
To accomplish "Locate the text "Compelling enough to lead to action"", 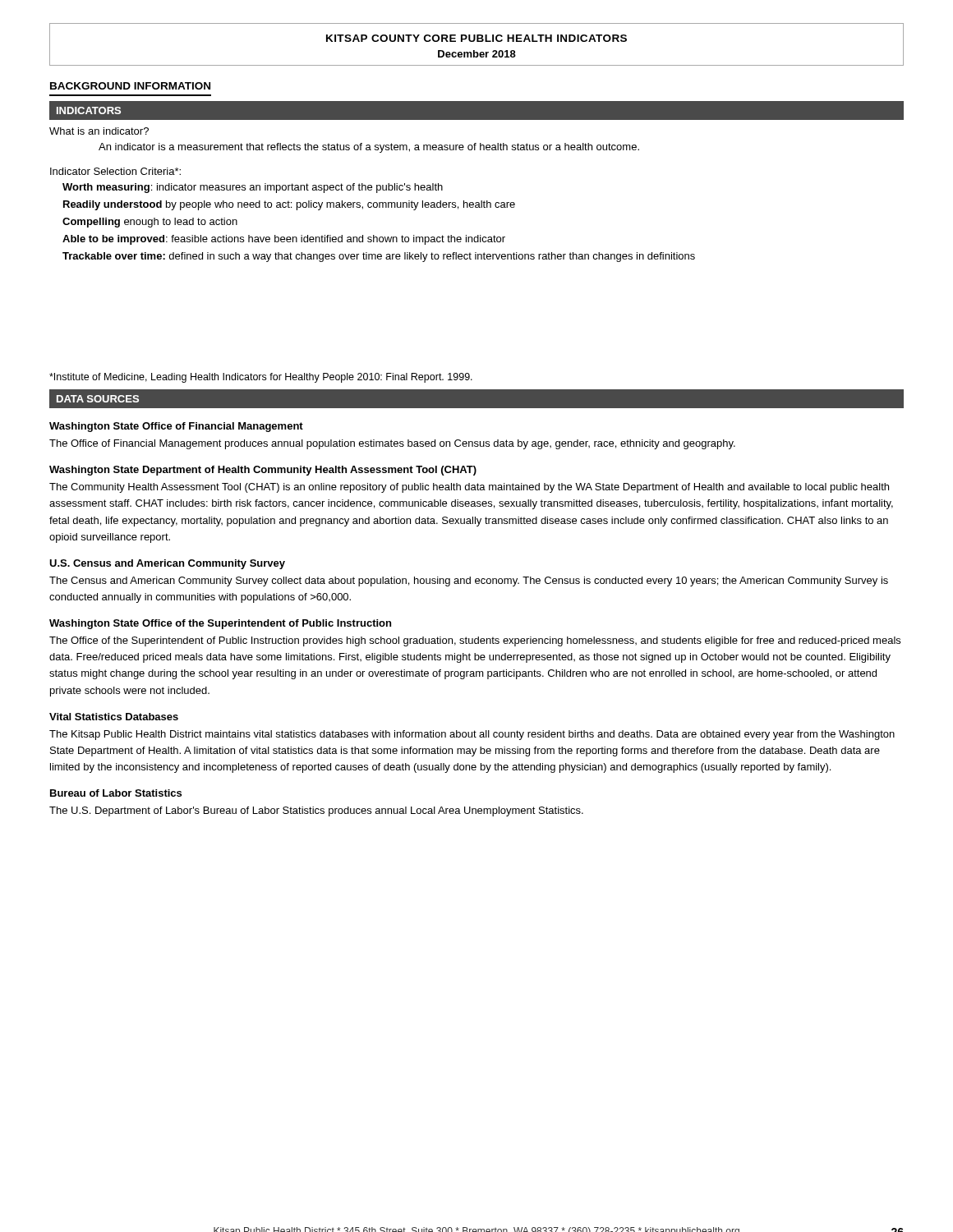I will pyautogui.click(x=150, y=221).
